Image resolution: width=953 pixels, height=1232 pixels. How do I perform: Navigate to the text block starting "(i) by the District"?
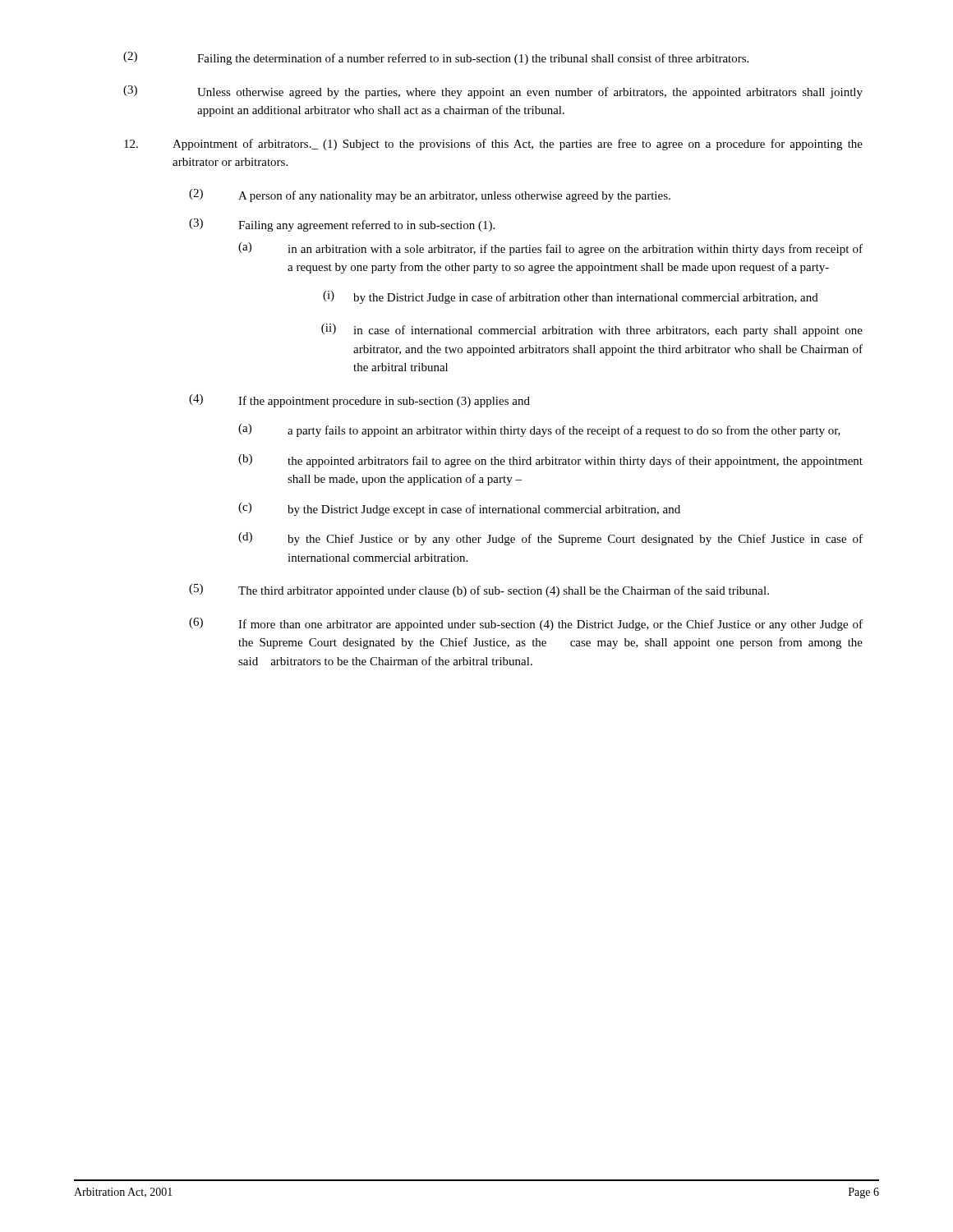tap(583, 297)
